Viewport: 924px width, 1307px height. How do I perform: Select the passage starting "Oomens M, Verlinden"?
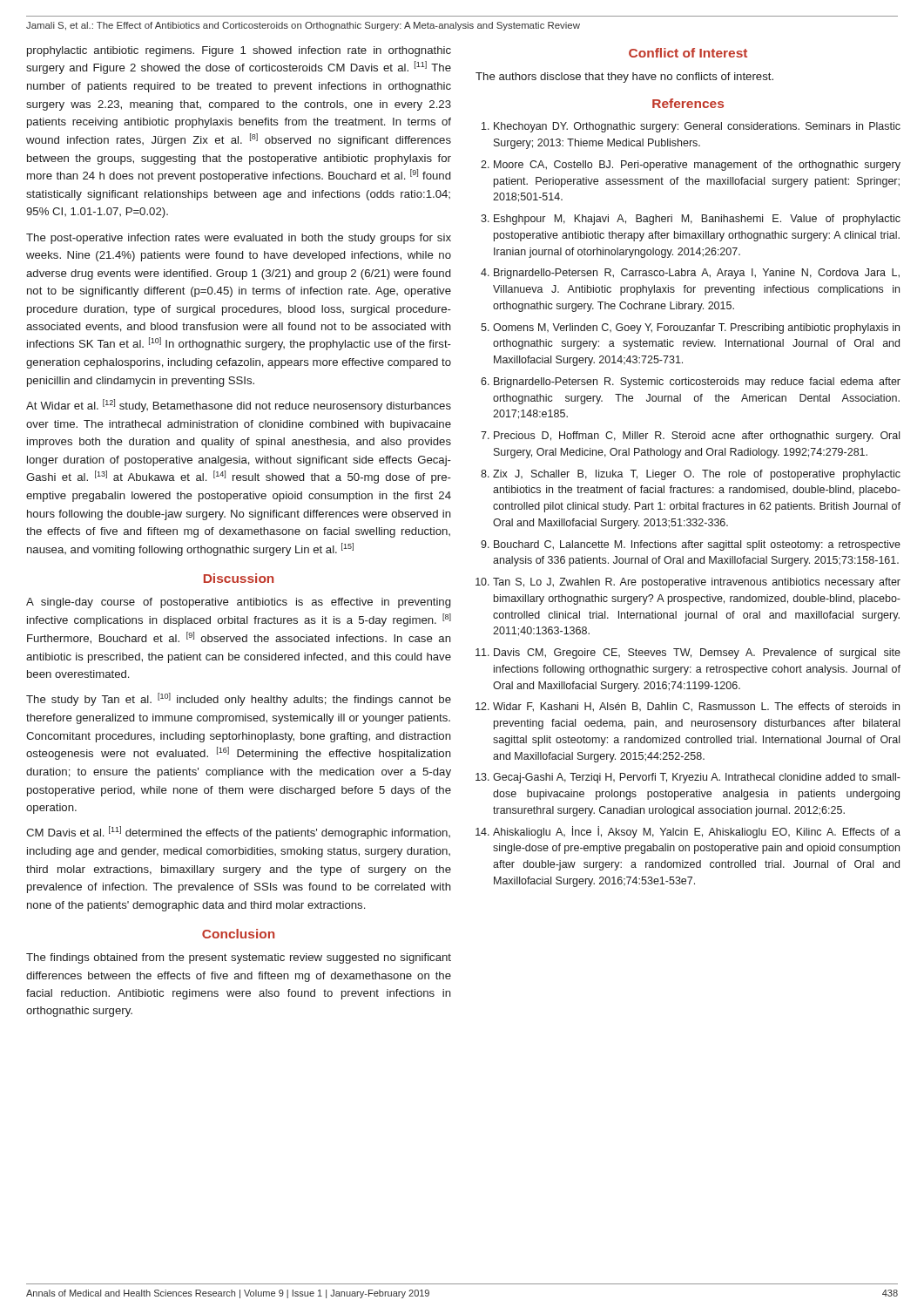click(697, 344)
